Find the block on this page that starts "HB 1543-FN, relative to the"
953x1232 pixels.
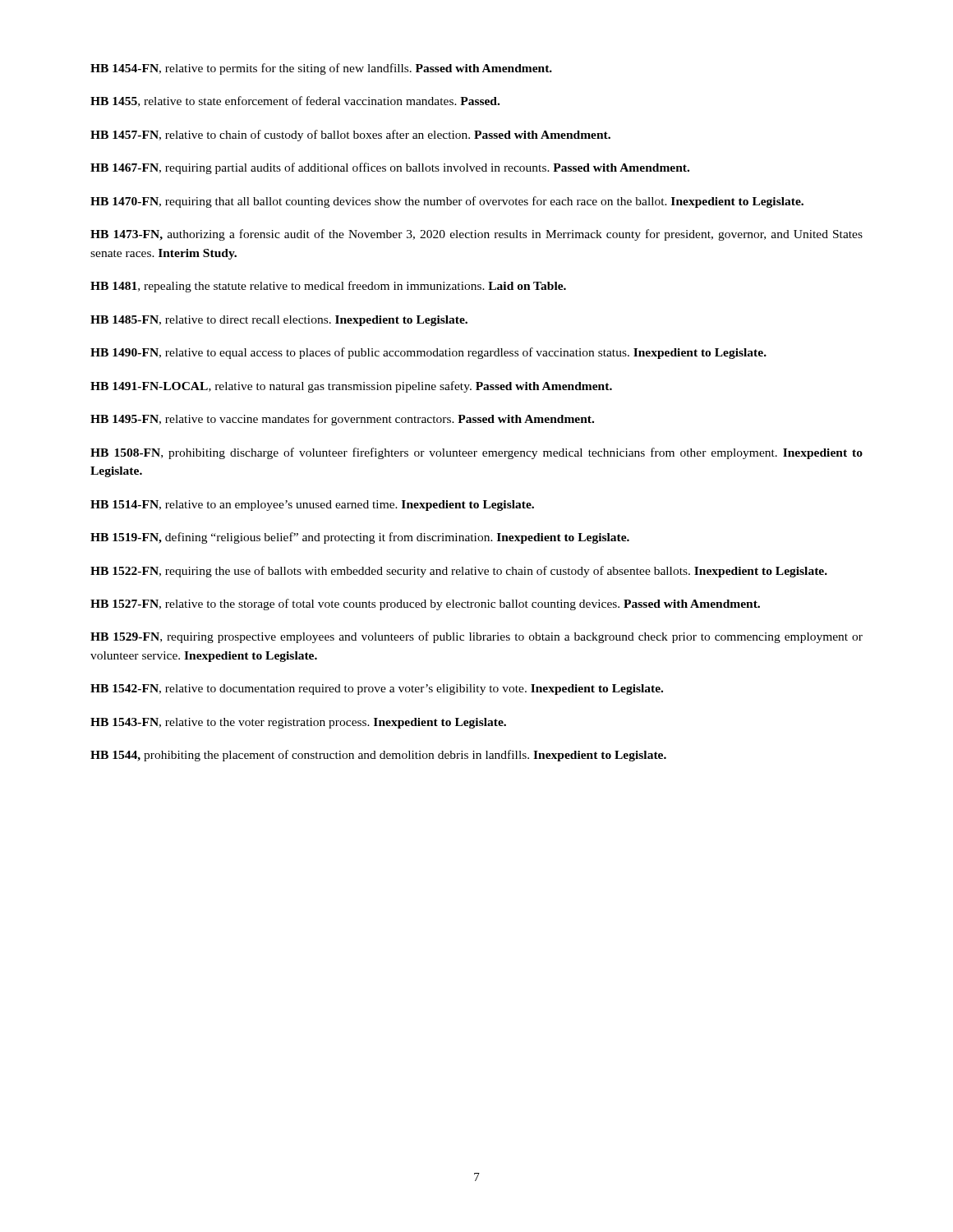click(298, 721)
